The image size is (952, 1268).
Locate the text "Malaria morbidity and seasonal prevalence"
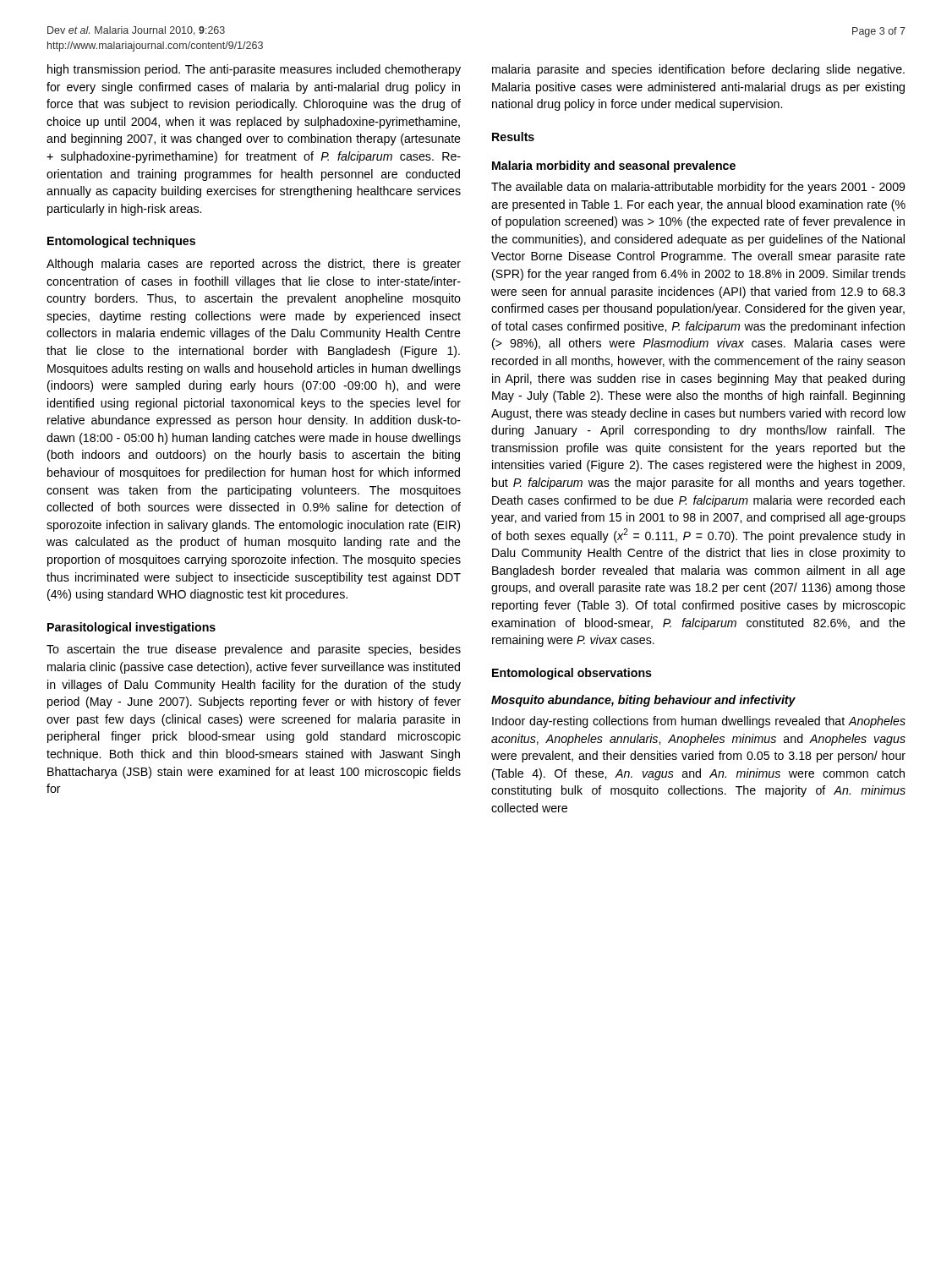(698, 166)
